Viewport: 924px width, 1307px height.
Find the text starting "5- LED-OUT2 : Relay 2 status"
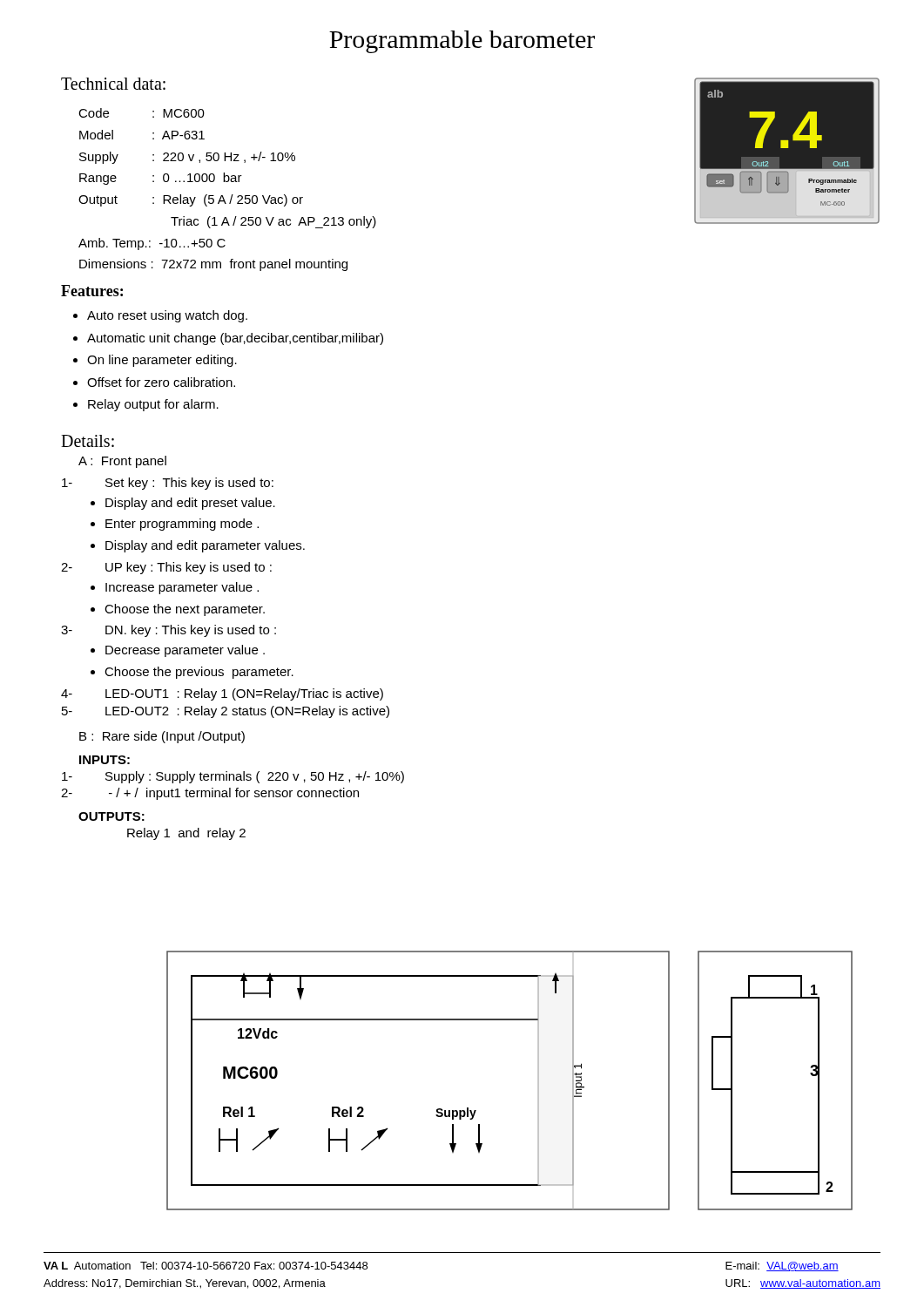click(226, 710)
